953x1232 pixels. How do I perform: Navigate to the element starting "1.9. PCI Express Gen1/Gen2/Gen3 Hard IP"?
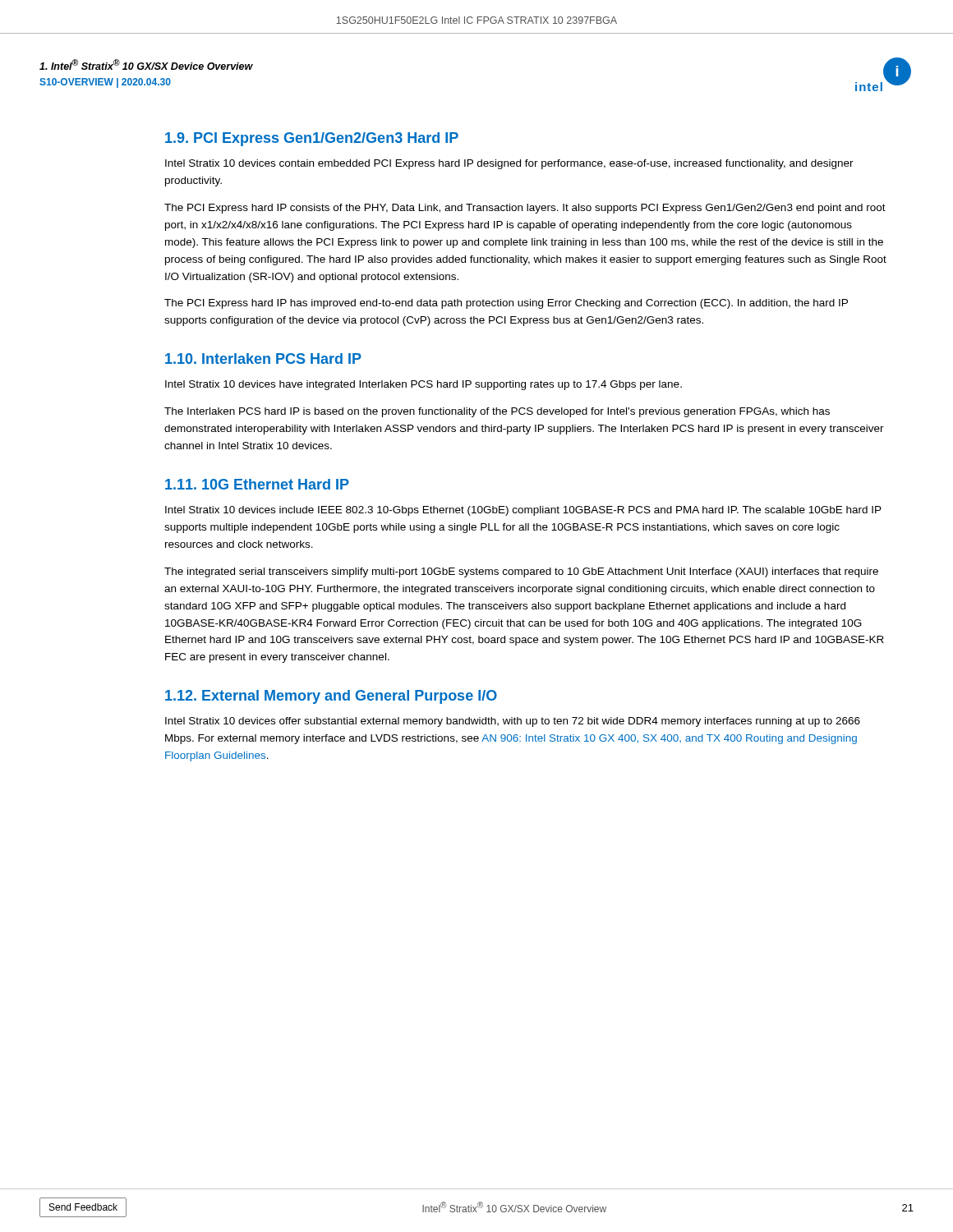coord(311,138)
